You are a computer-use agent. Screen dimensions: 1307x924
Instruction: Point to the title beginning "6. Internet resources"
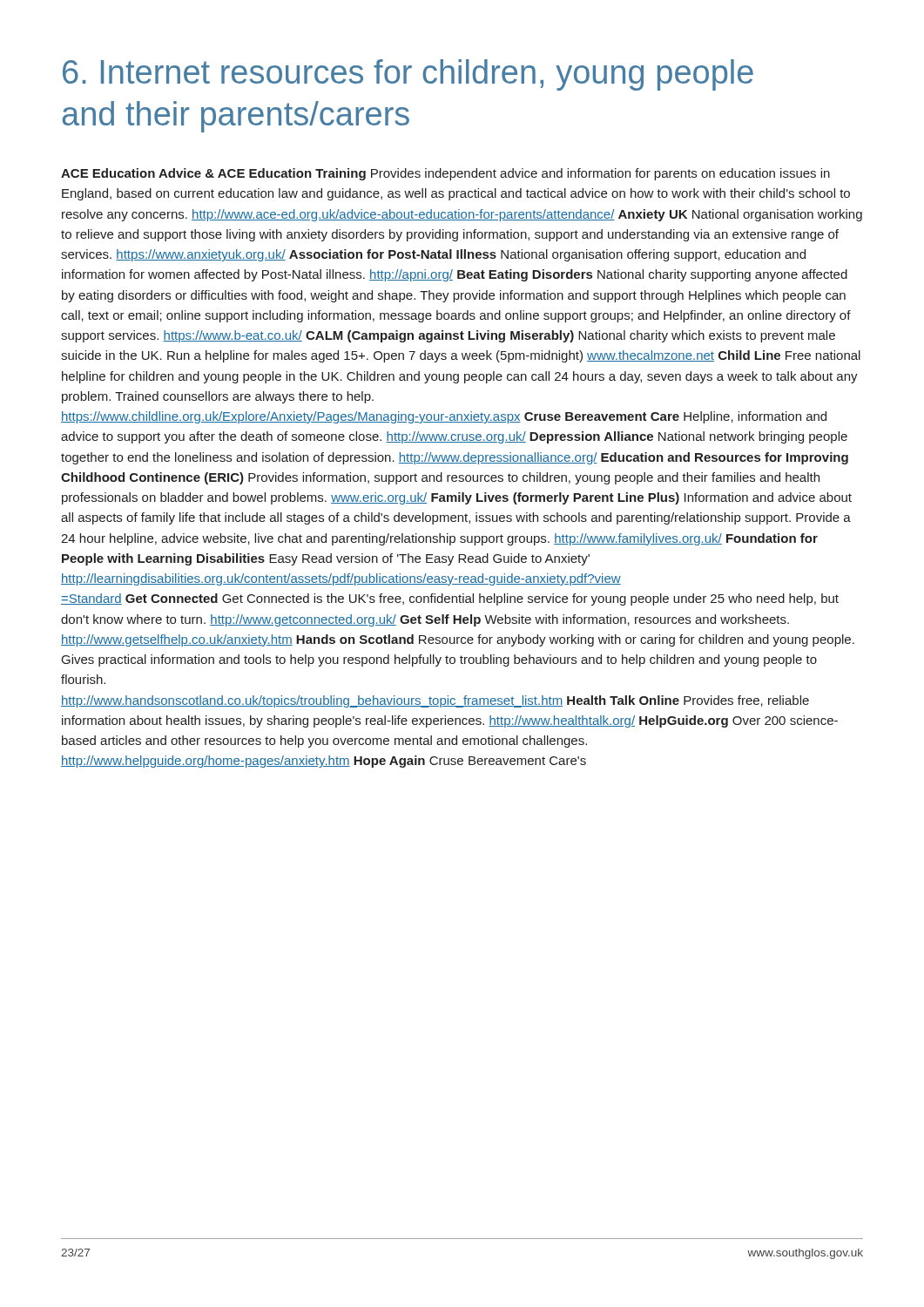[x=462, y=94]
